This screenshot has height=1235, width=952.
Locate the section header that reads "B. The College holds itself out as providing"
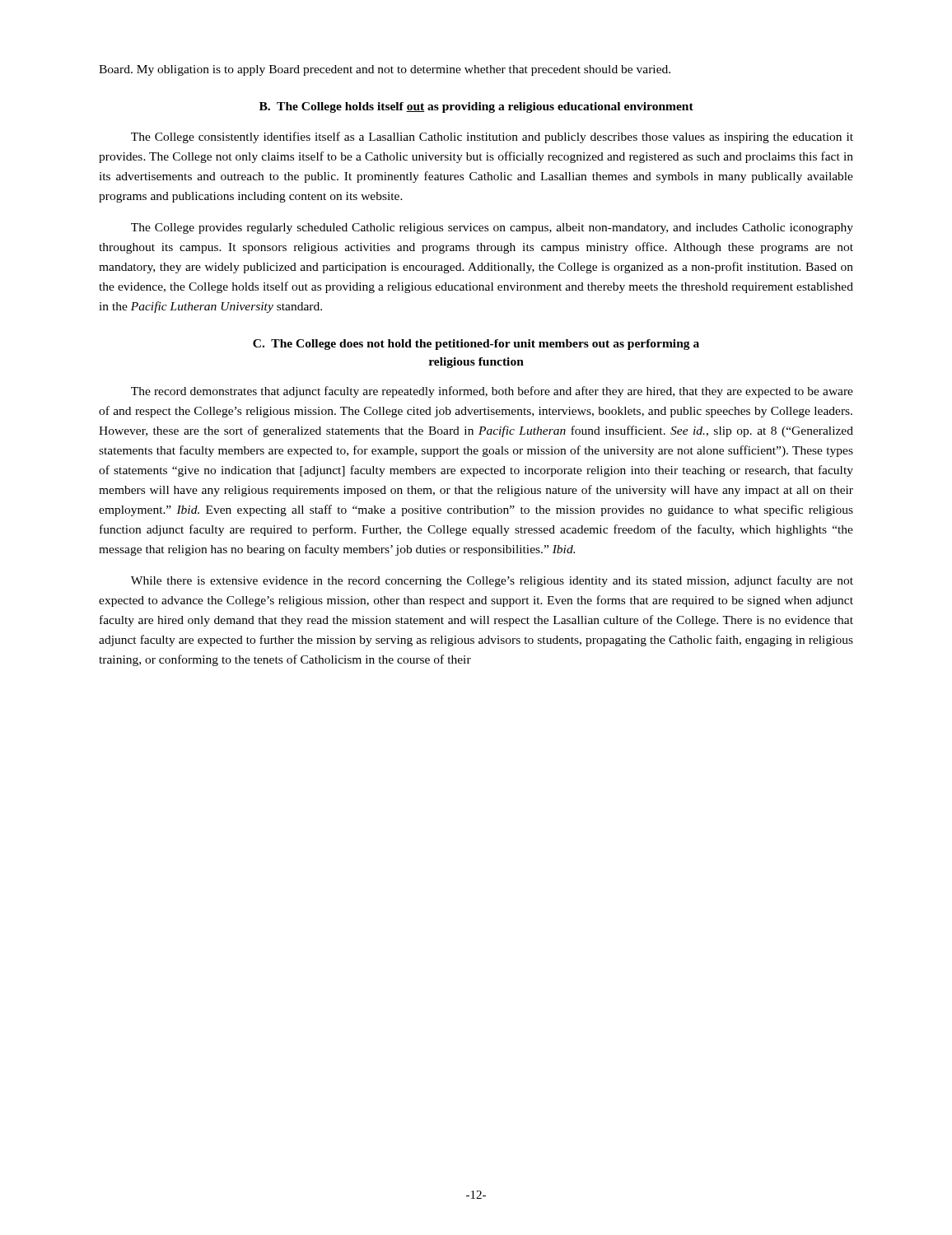coord(476,106)
